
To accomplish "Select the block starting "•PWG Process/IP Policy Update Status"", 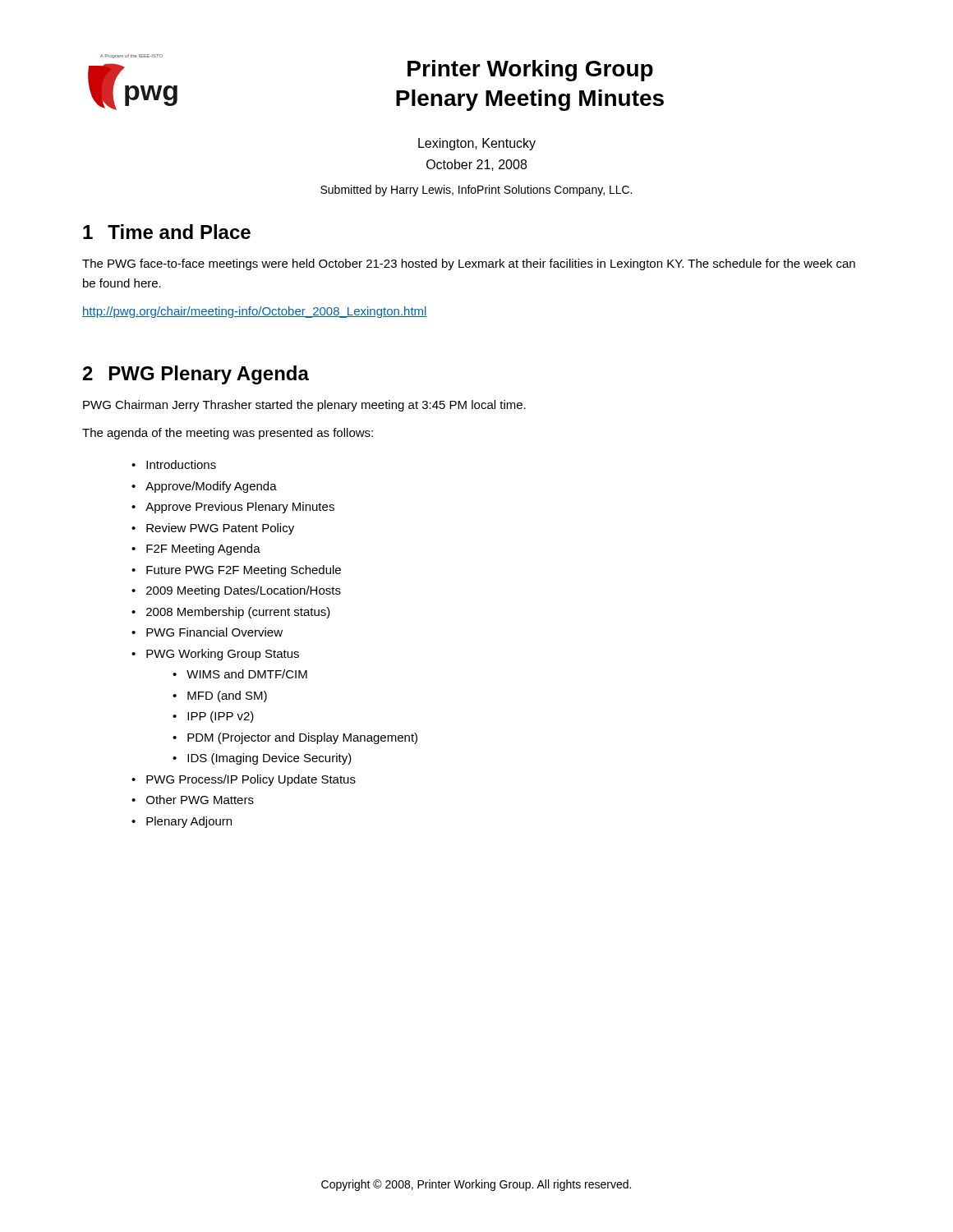I will pyautogui.click(x=244, y=779).
